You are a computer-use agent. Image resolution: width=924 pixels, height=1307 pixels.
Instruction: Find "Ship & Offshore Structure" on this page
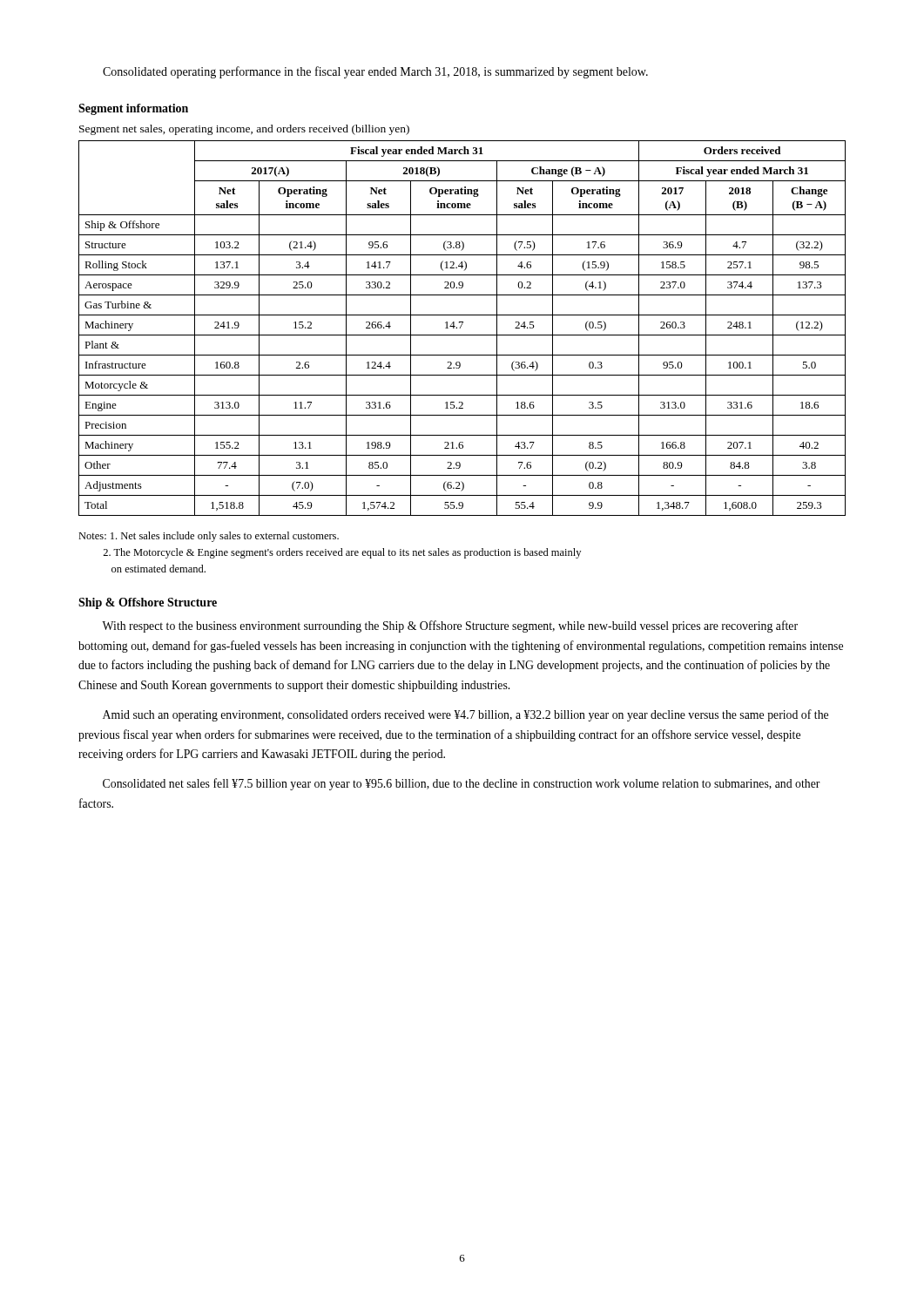pyautogui.click(x=148, y=602)
